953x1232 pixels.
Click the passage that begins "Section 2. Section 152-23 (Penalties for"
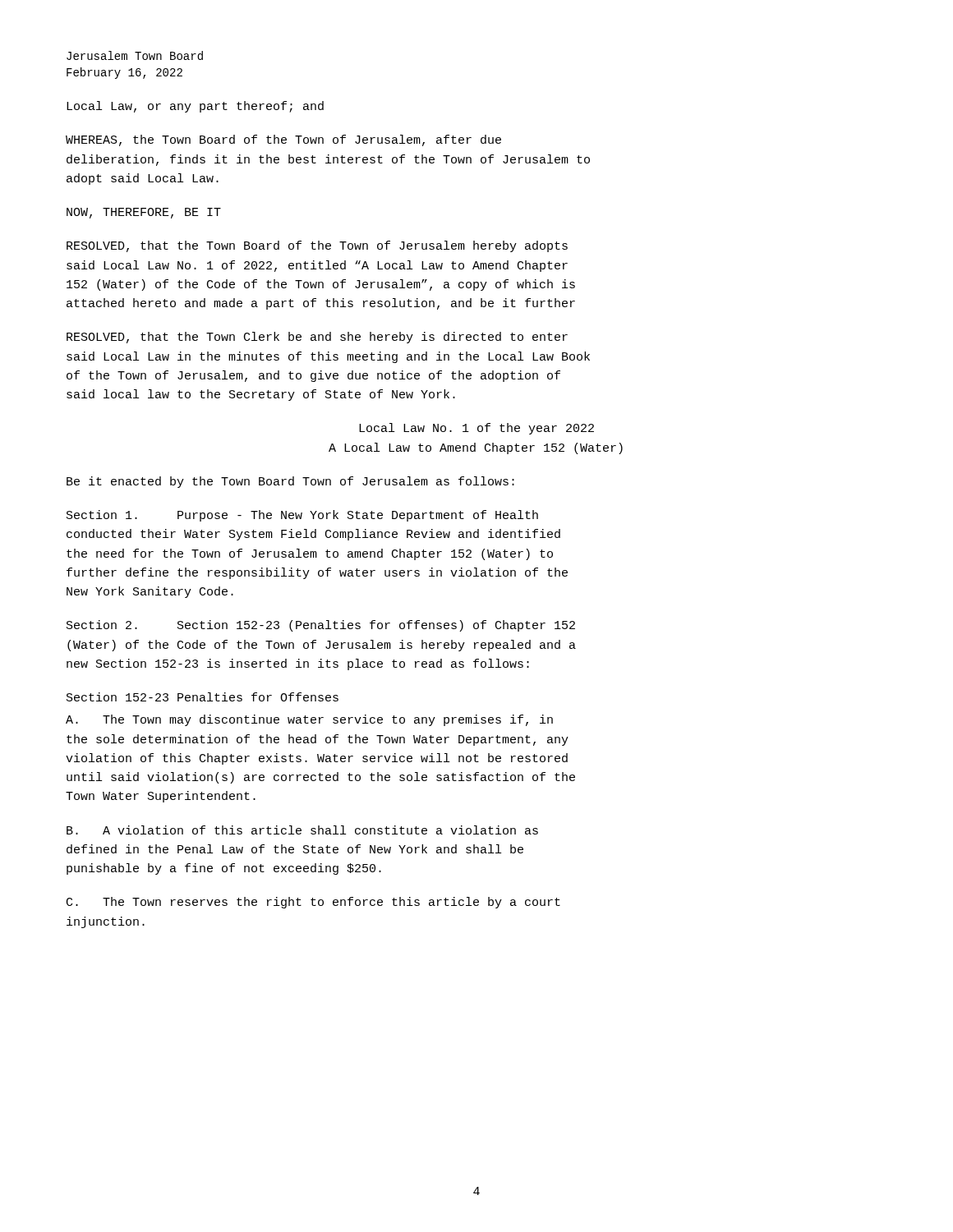(x=321, y=646)
